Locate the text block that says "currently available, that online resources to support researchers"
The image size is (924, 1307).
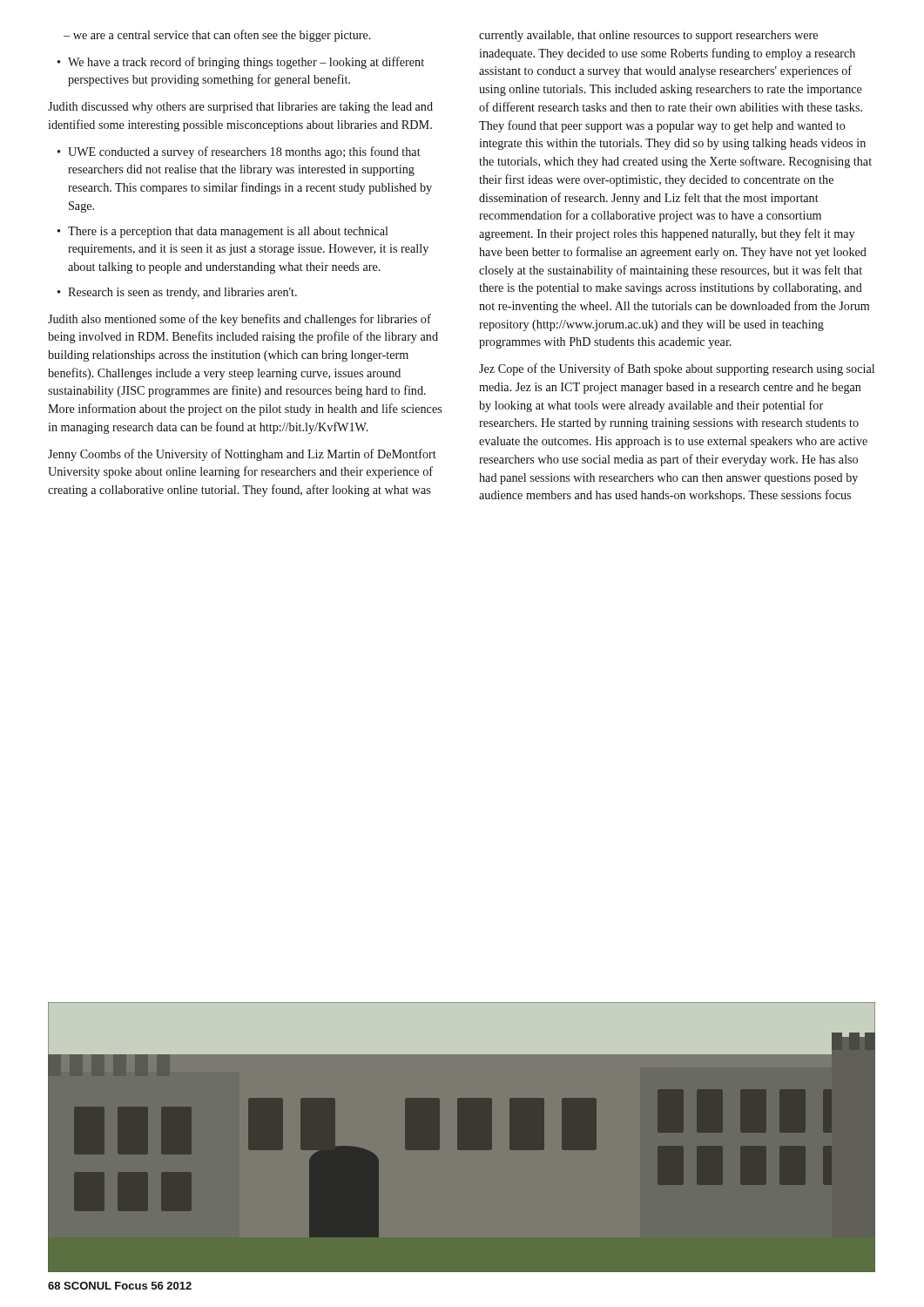(677, 189)
